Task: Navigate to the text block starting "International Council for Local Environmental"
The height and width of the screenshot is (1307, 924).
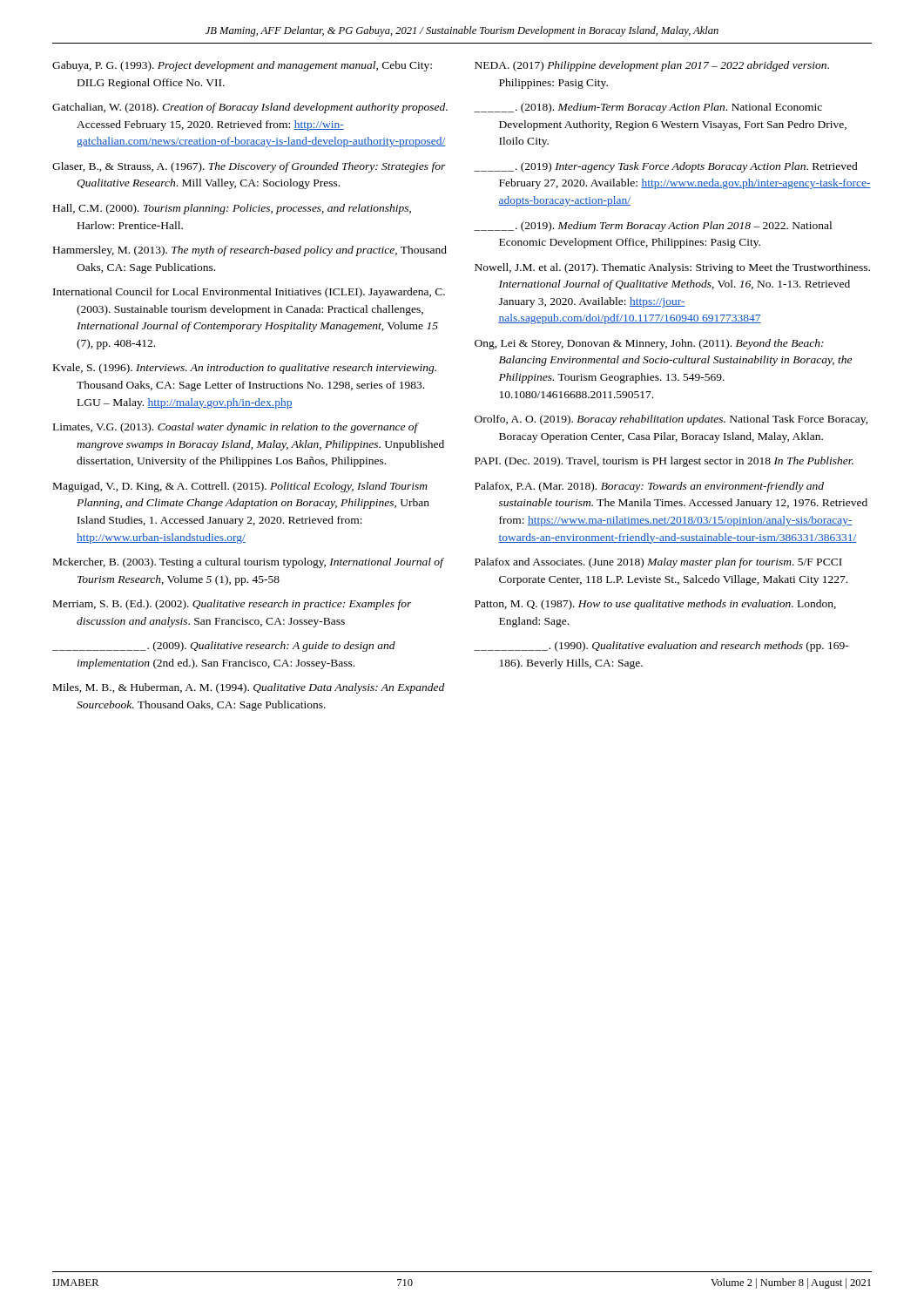Action: (x=249, y=317)
